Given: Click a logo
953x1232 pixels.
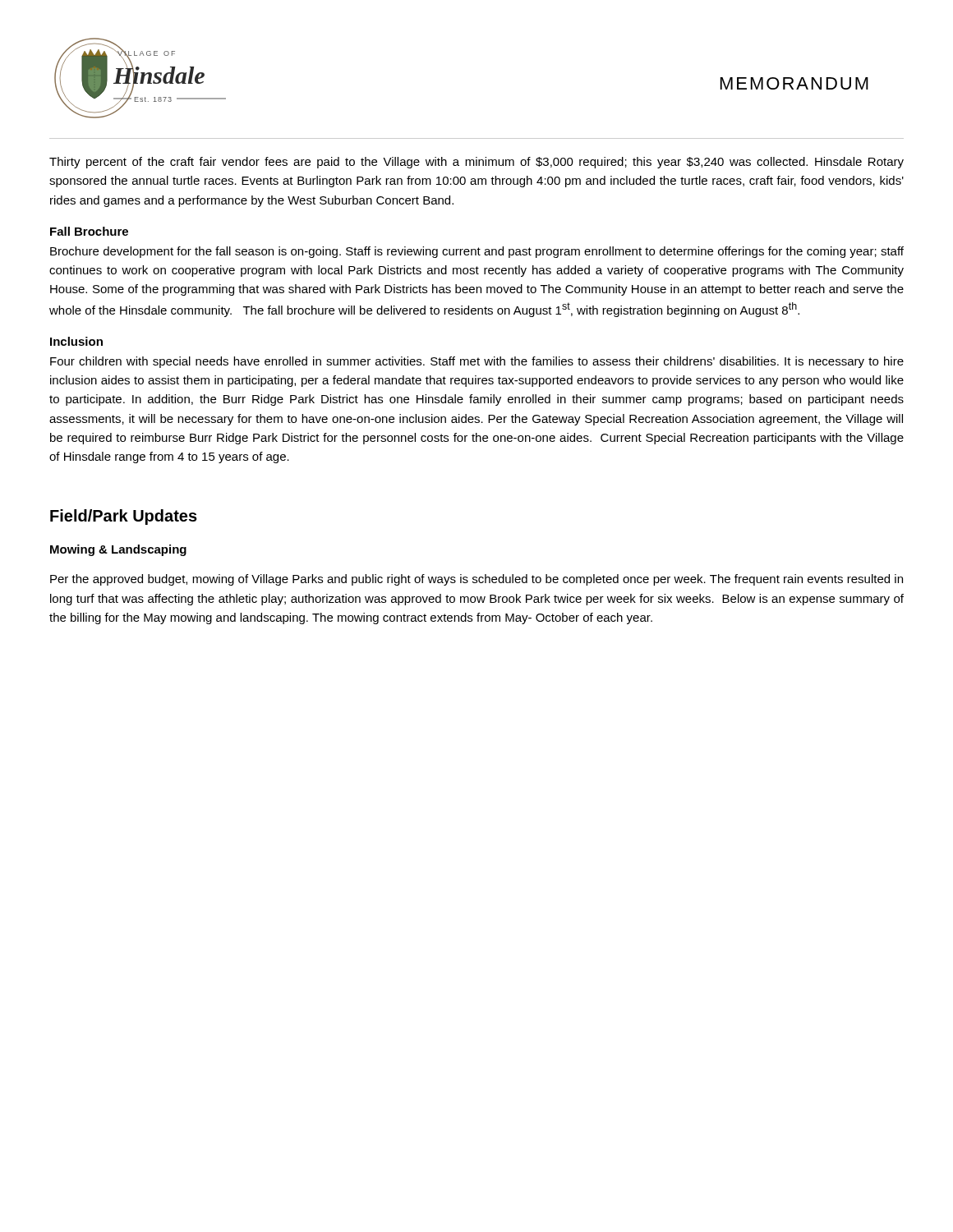Looking at the screenshot, I should tap(140, 83).
